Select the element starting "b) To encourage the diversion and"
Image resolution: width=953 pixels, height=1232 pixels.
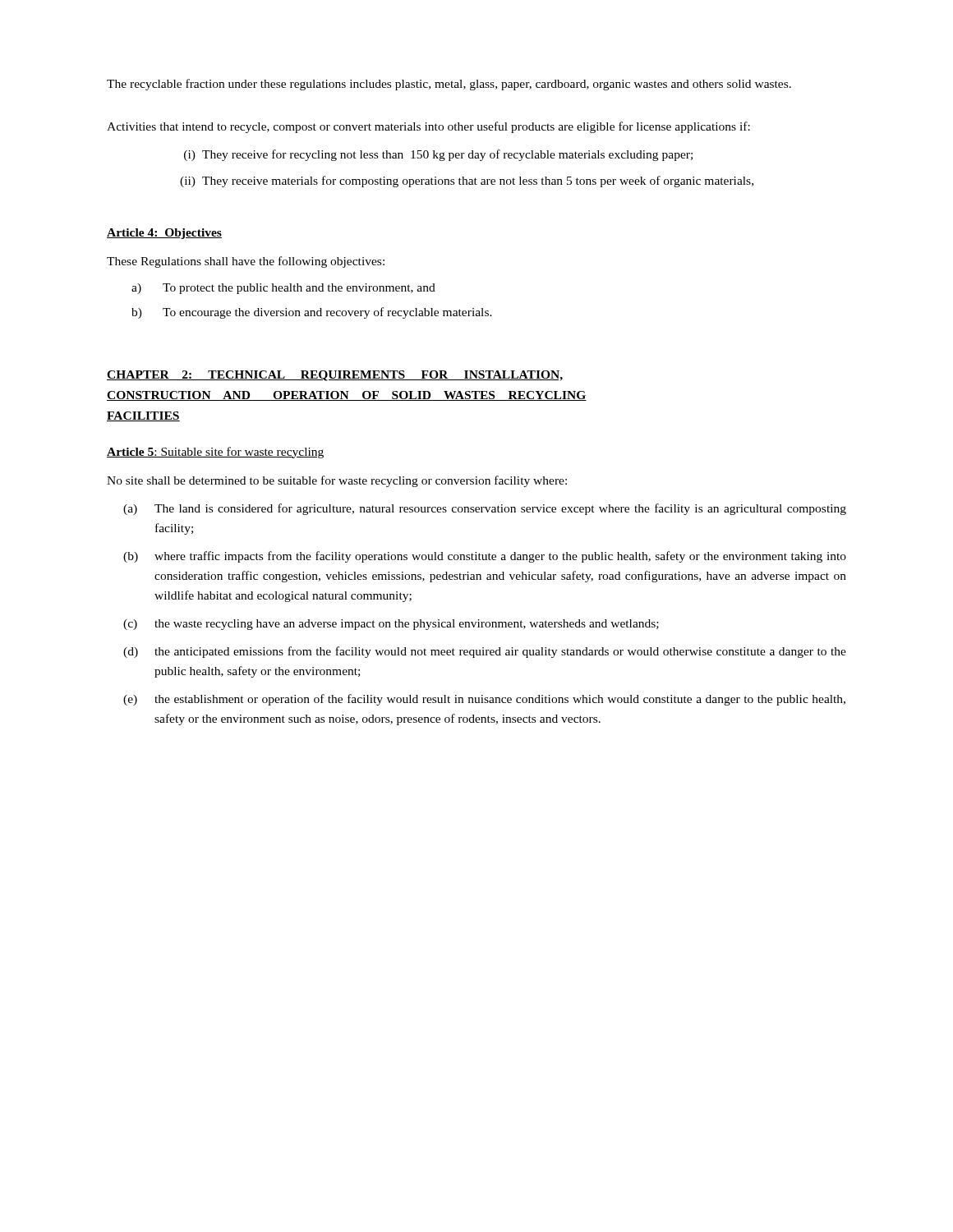pyautogui.click(x=489, y=312)
